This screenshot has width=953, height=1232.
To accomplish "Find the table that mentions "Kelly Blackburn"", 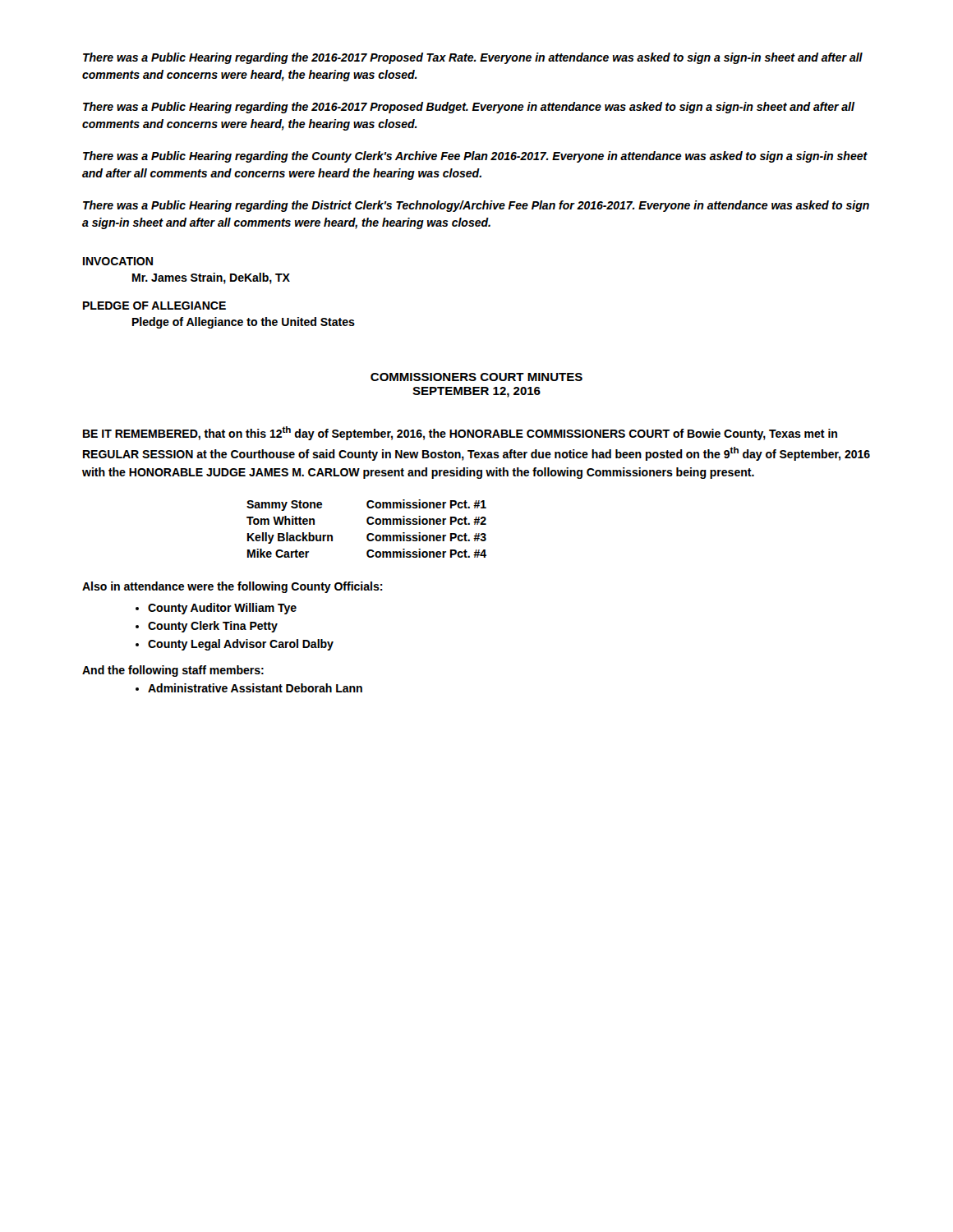I will point(476,529).
